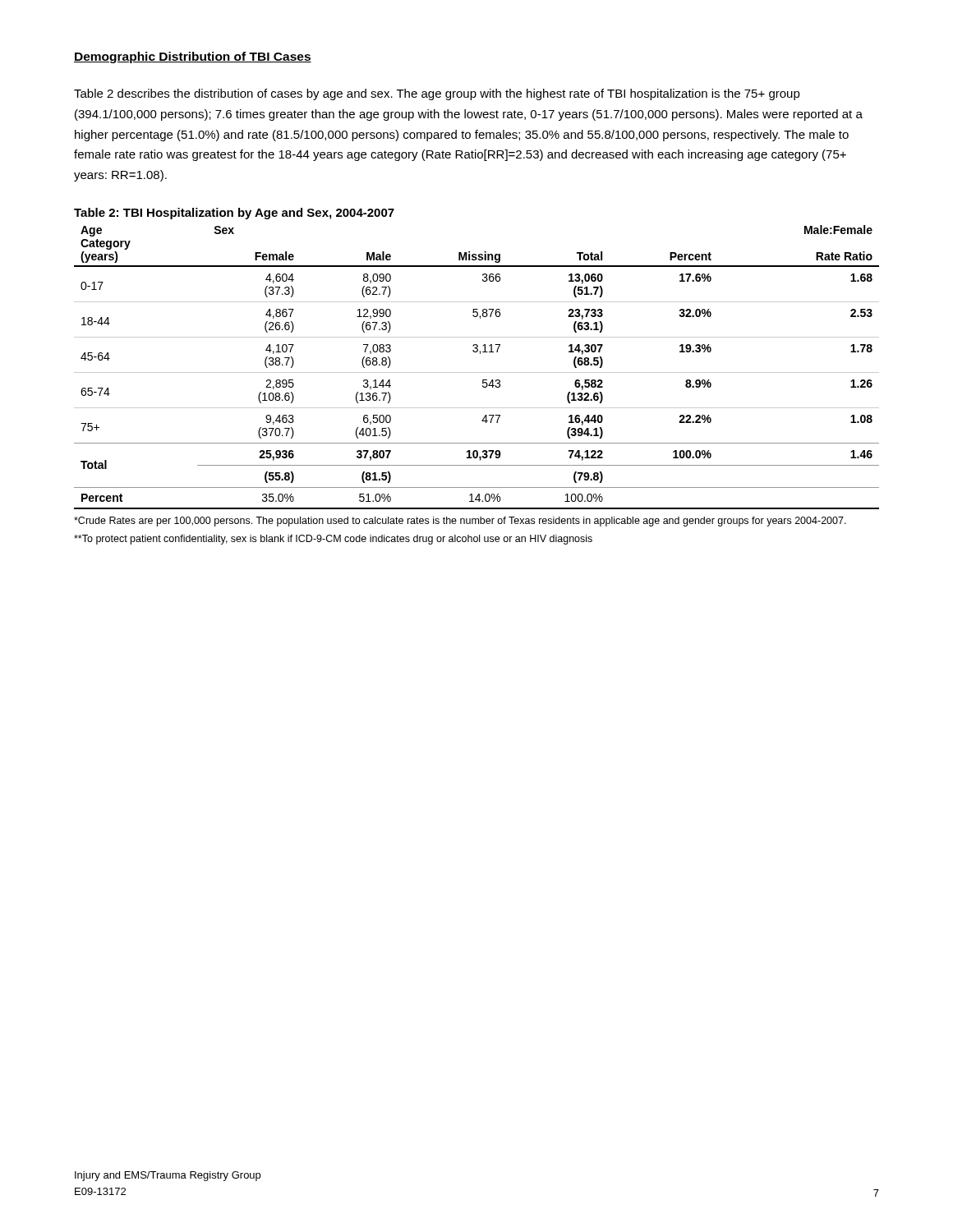Viewport: 953px width, 1232px height.
Task: Click on the text starting "To protect patient confidentiality,"
Action: point(333,538)
